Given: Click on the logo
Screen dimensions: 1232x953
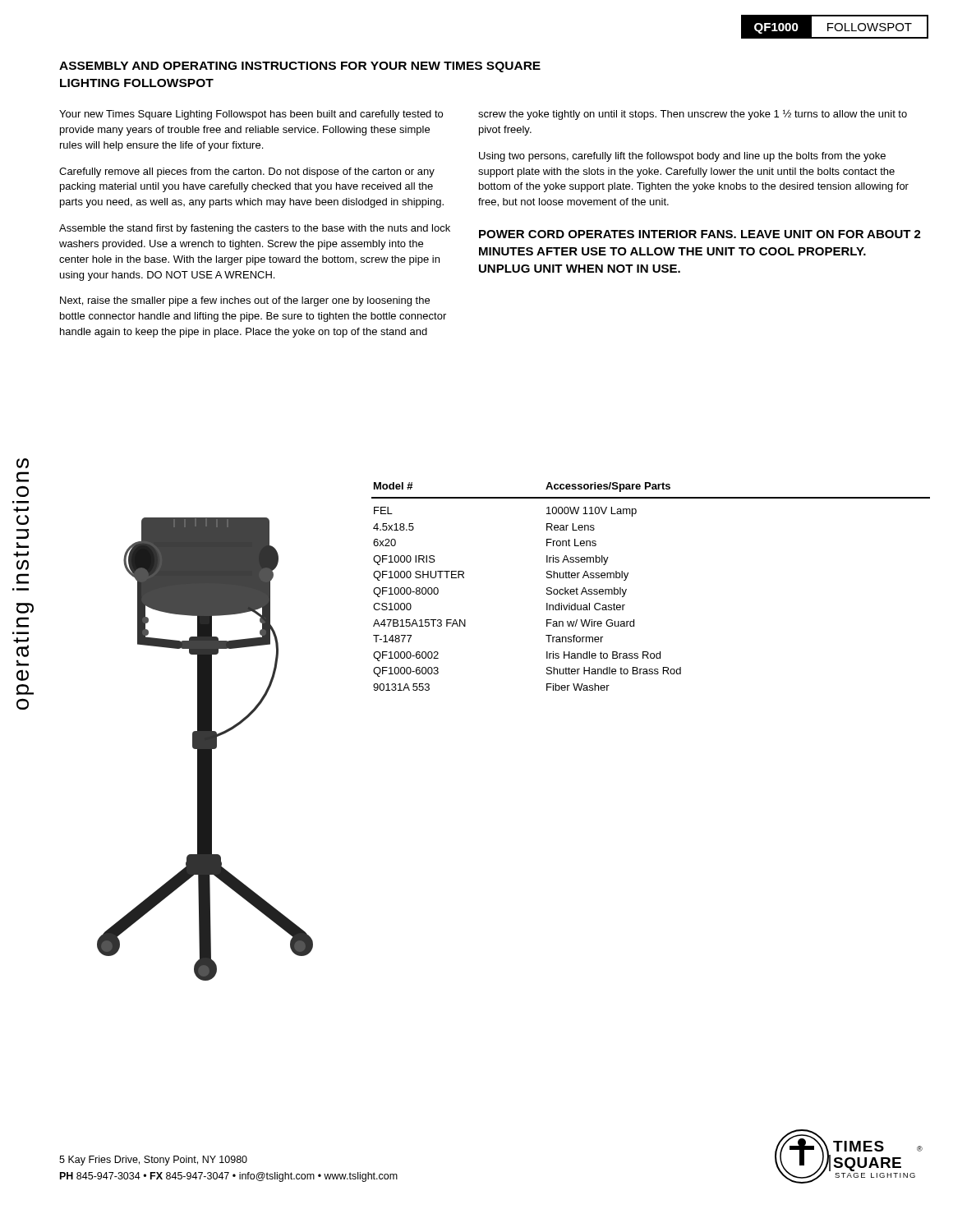Looking at the screenshot, I should (852, 1156).
